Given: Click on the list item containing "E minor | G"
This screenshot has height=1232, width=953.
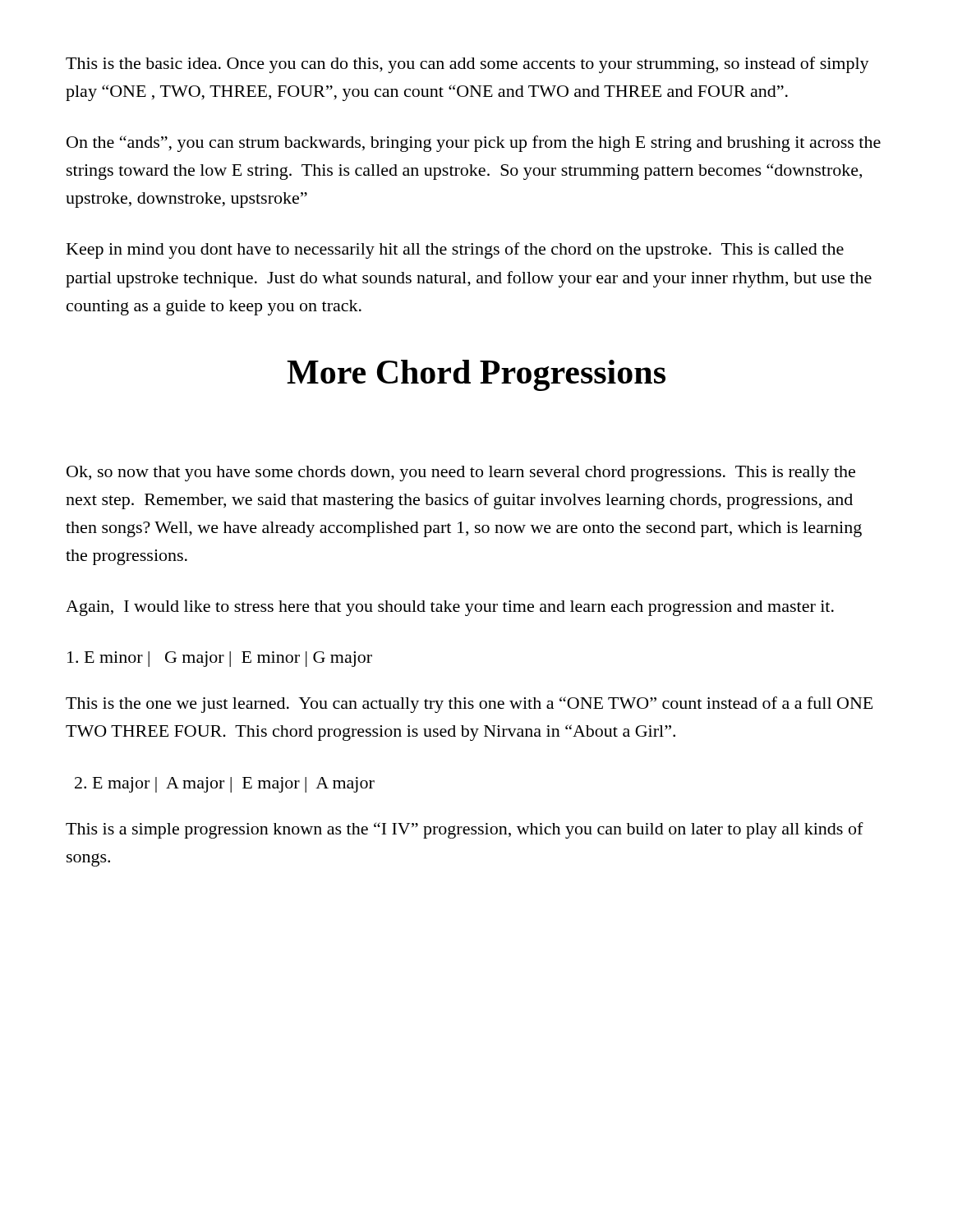Looking at the screenshot, I should [219, 657].
